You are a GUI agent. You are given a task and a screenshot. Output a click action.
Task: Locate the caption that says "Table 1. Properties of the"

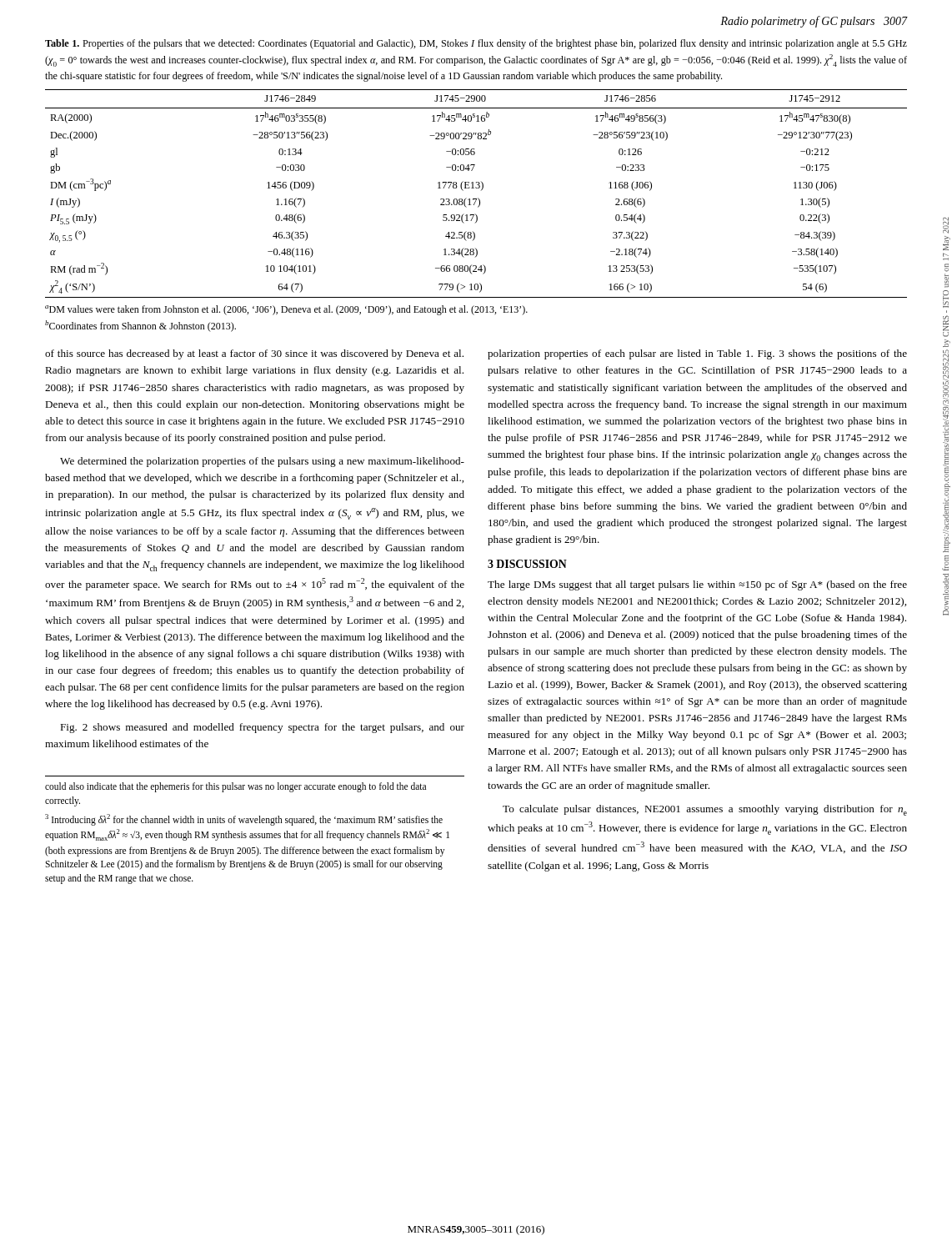[476, 60]
